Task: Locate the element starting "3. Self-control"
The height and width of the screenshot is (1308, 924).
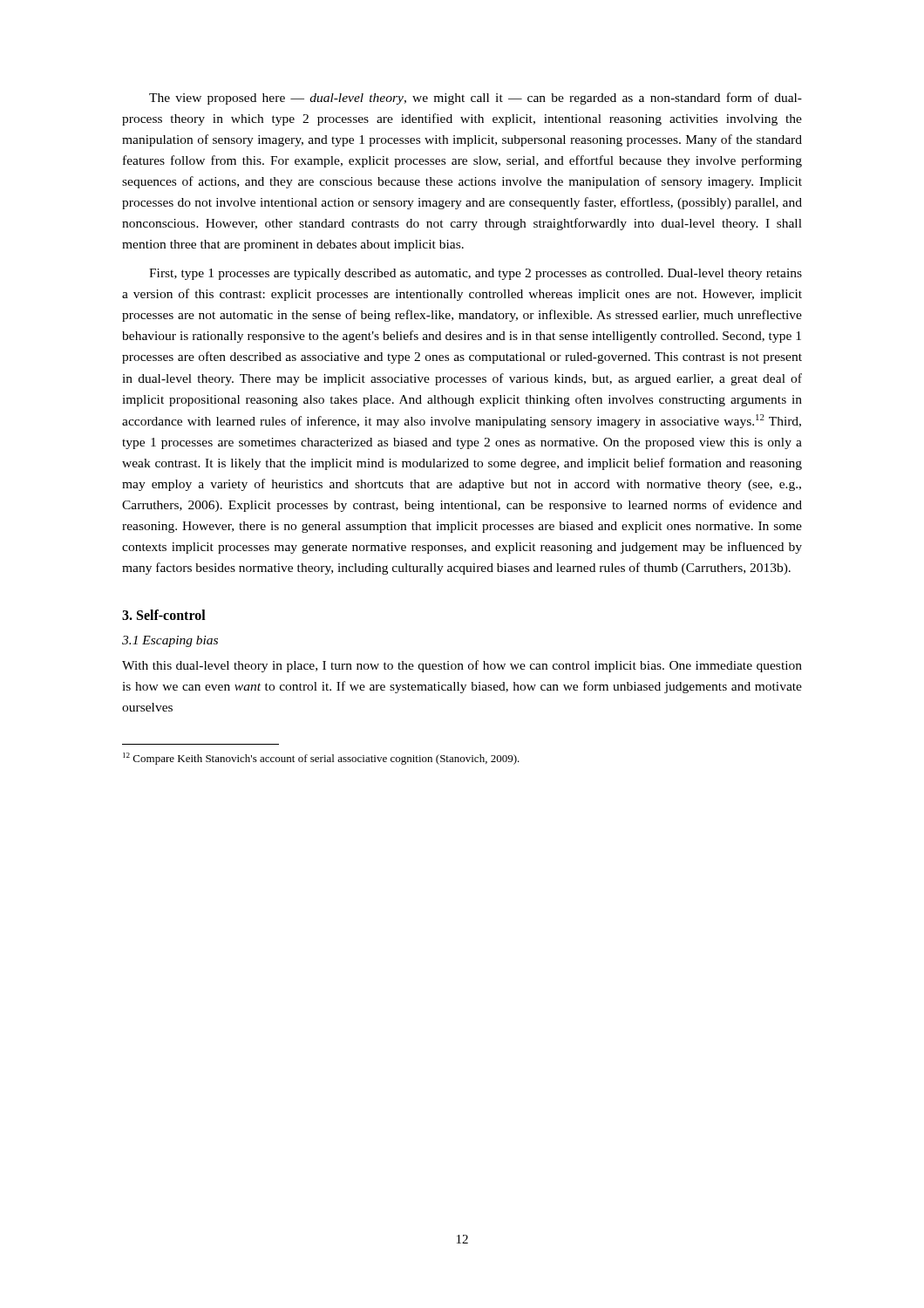Action: pyautogui.click(x=164, y=615)
